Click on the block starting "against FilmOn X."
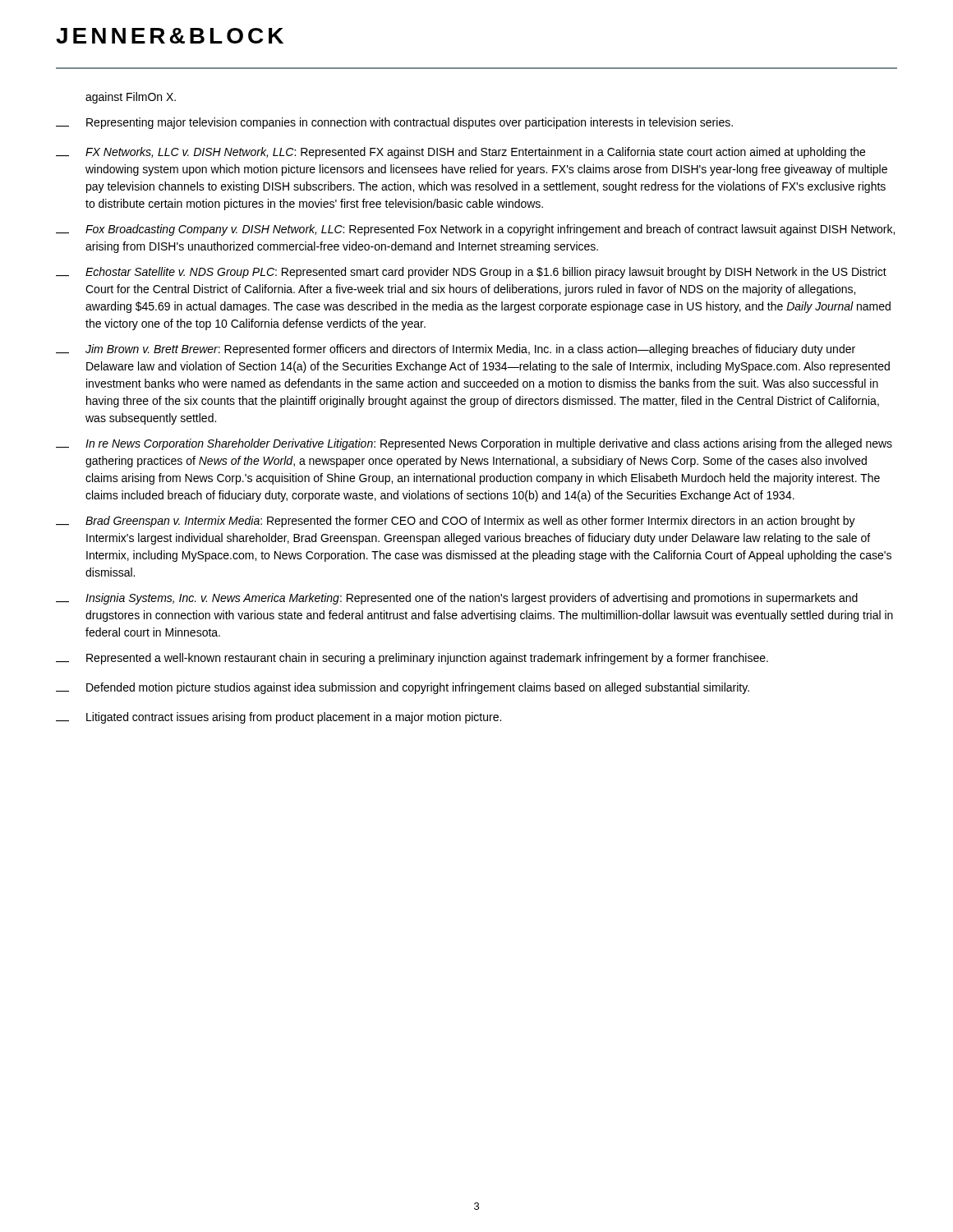Viewport: 953px width, 1232px height. (131, 97)
